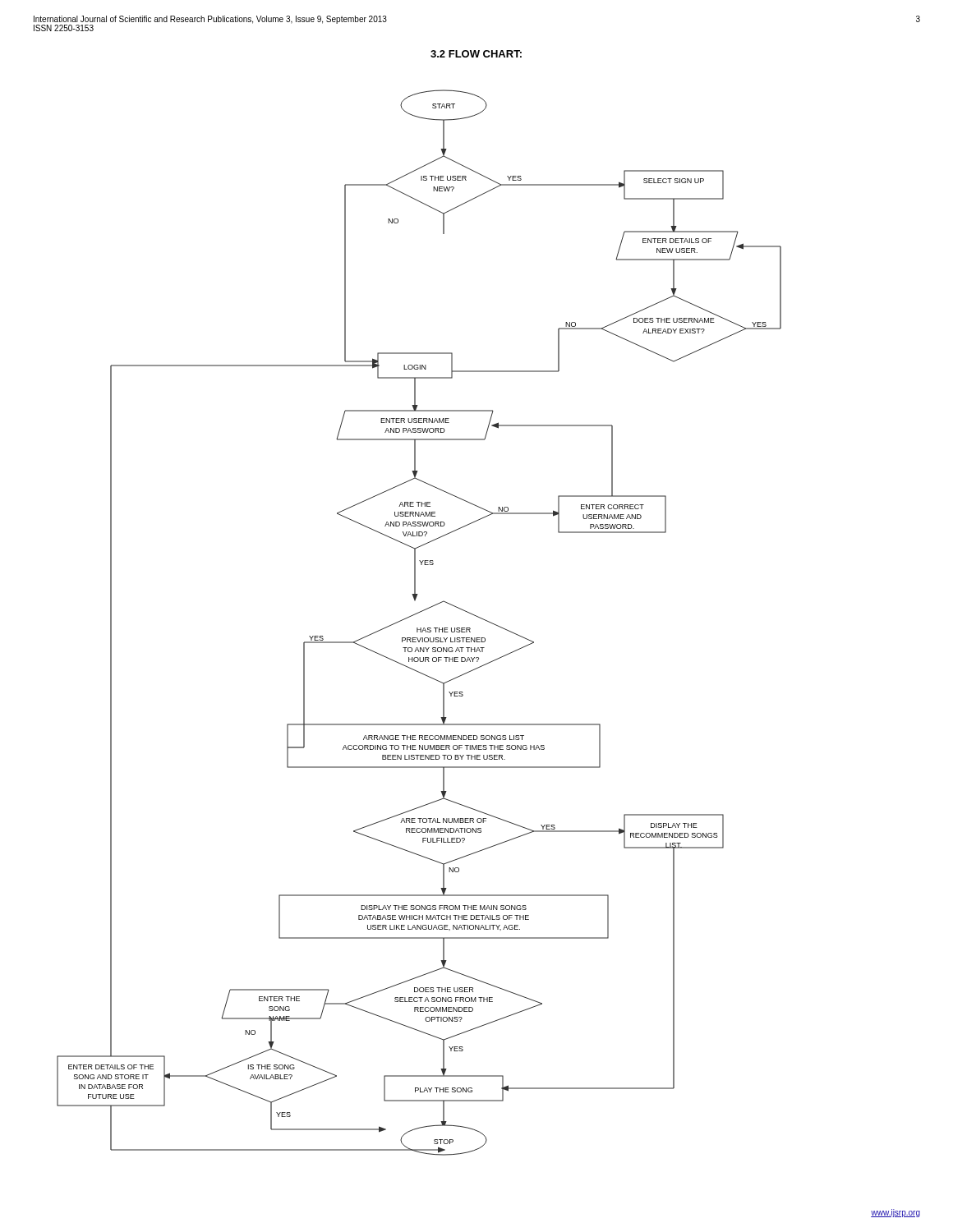This screenshot has height=1232, width=953.
Task: Click where it says "3.2 FLOW CHART:"
Action: tap(476, 54)
